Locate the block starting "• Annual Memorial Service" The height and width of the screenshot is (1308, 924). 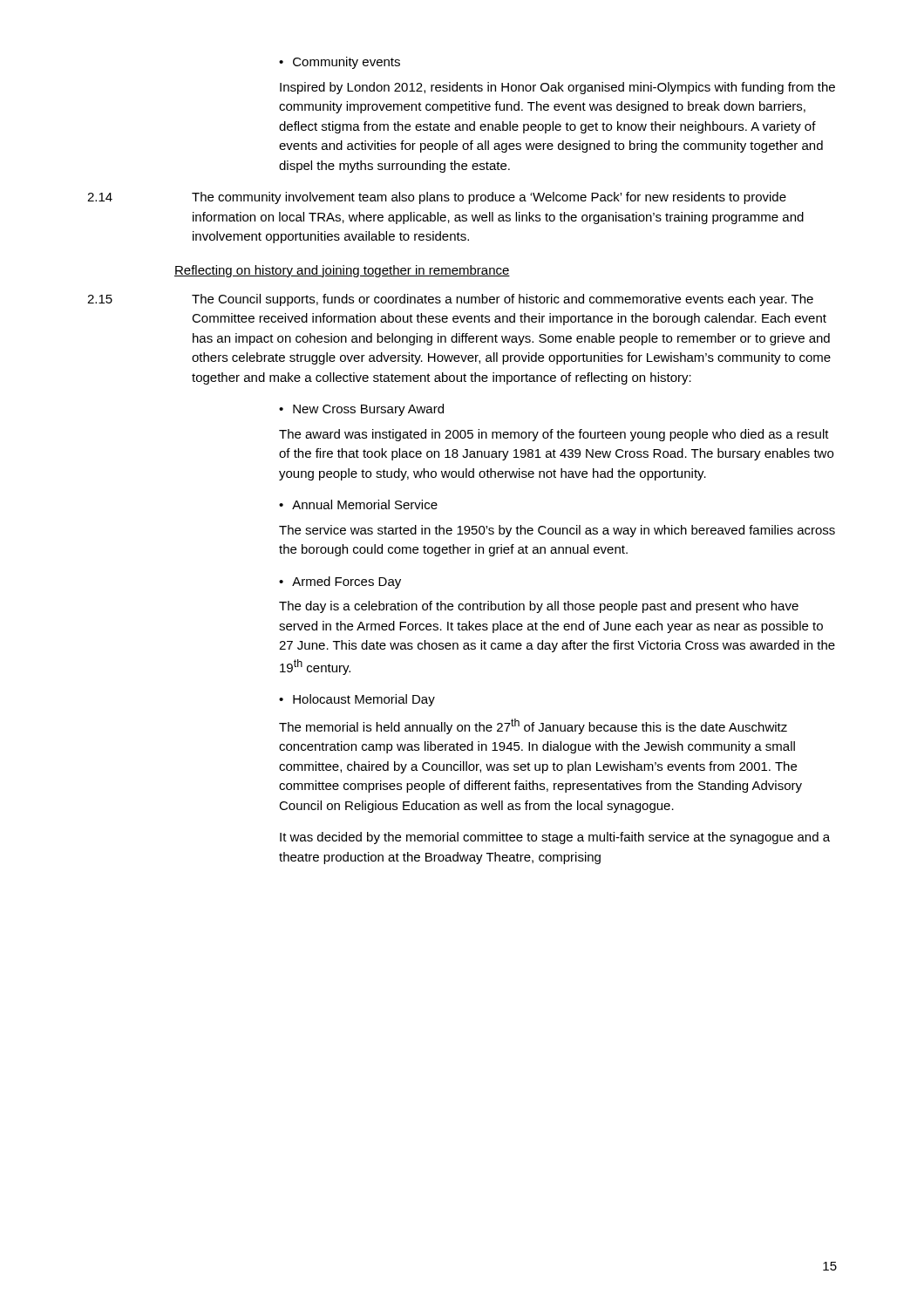pyautogui.click(x=358, y=504)
